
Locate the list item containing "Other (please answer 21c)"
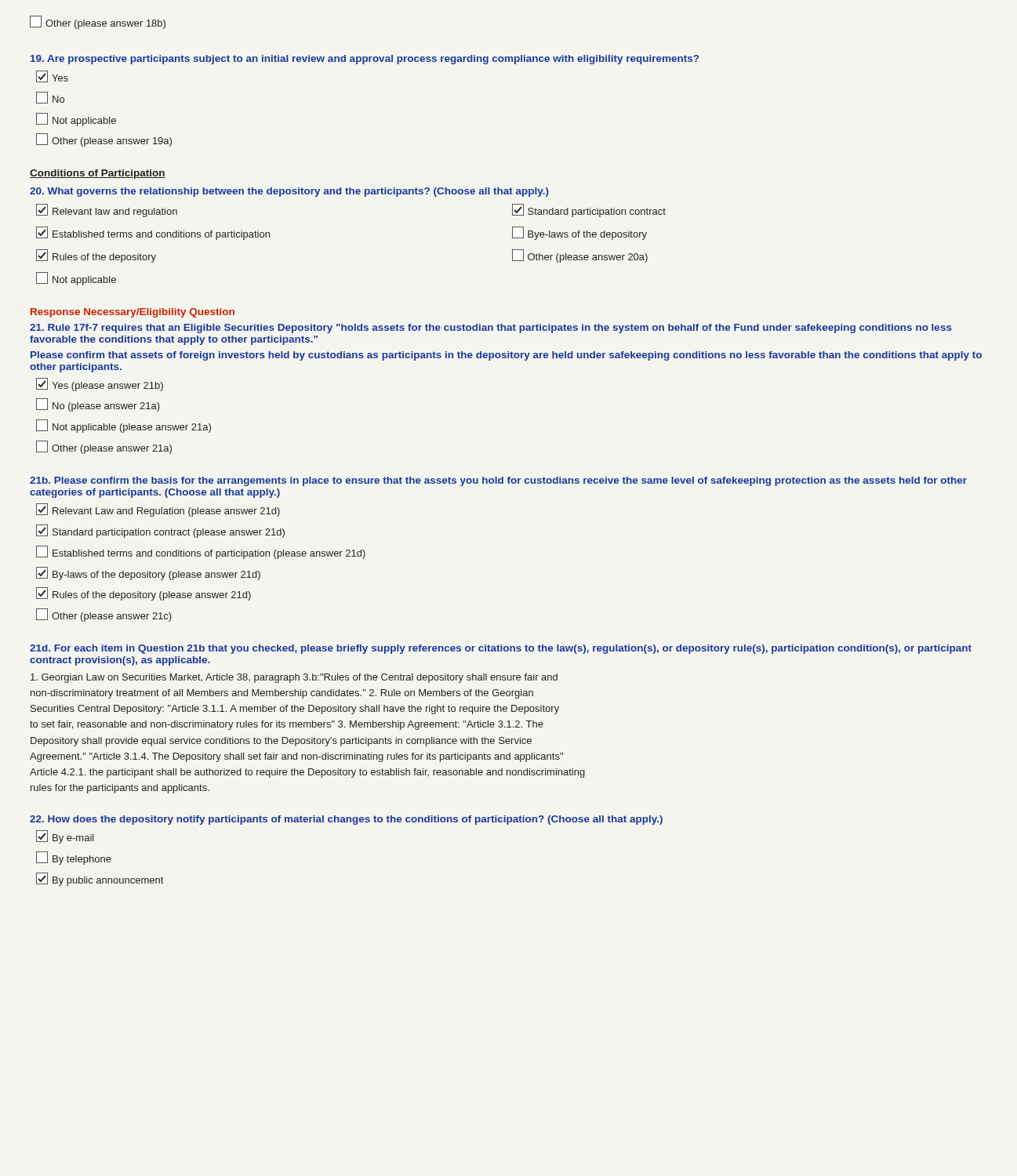point(104,616)
